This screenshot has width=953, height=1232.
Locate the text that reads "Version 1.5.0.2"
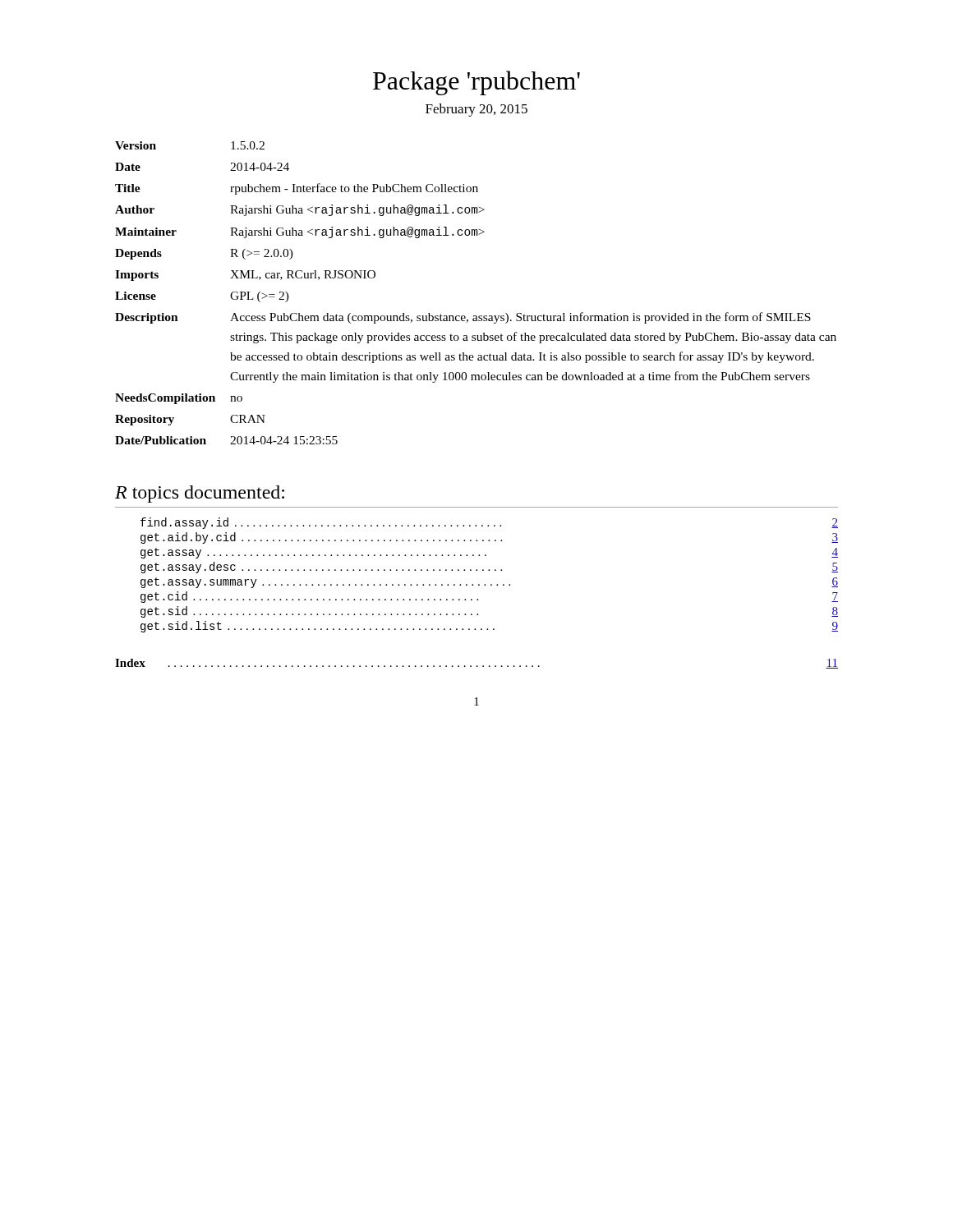pos(127,145)
